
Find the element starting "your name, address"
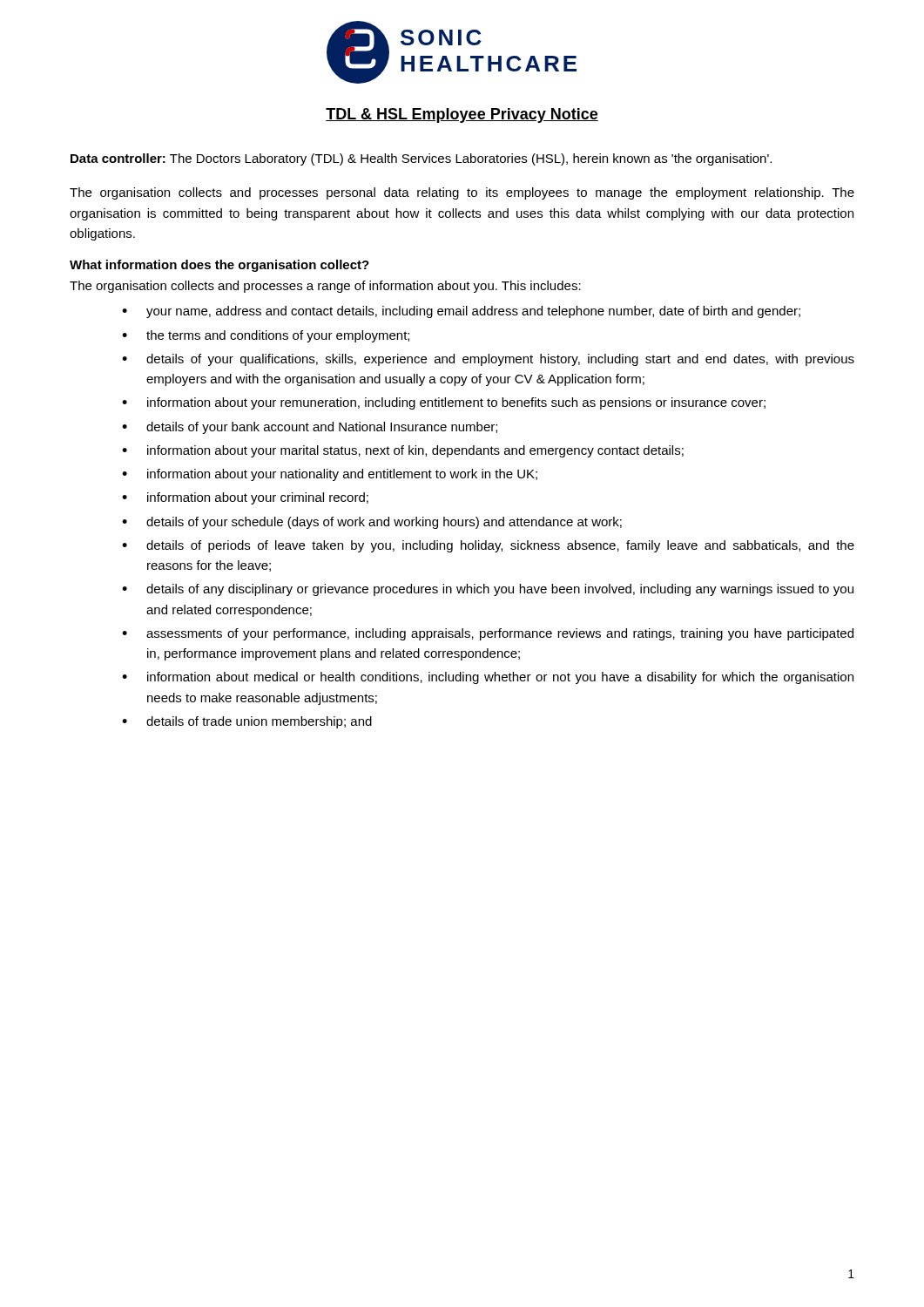[474, 311]
